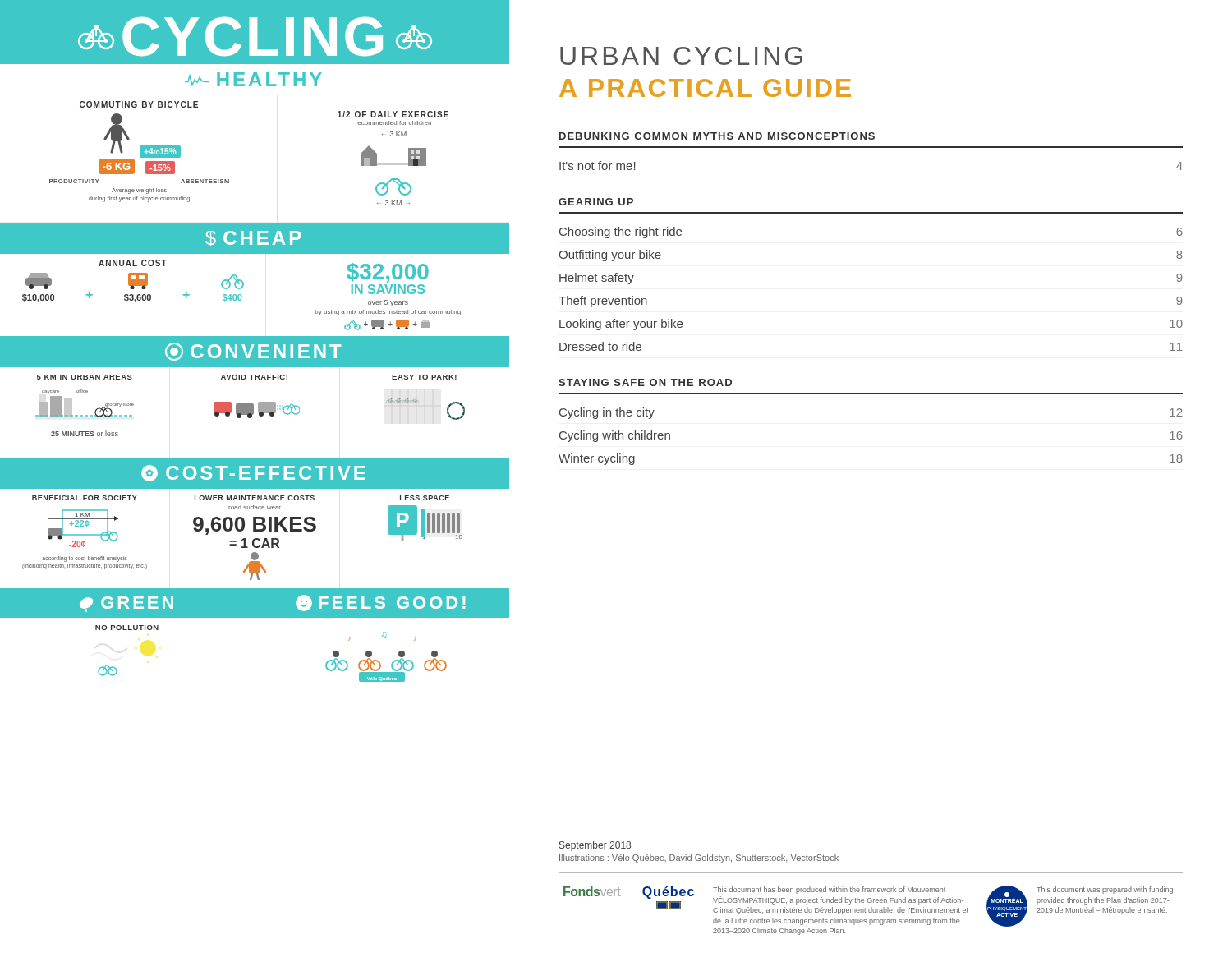This screenshot has width=1232, height=953.
Task: Locate the text "GEARING UP"
Action: (x=596, y=202)
